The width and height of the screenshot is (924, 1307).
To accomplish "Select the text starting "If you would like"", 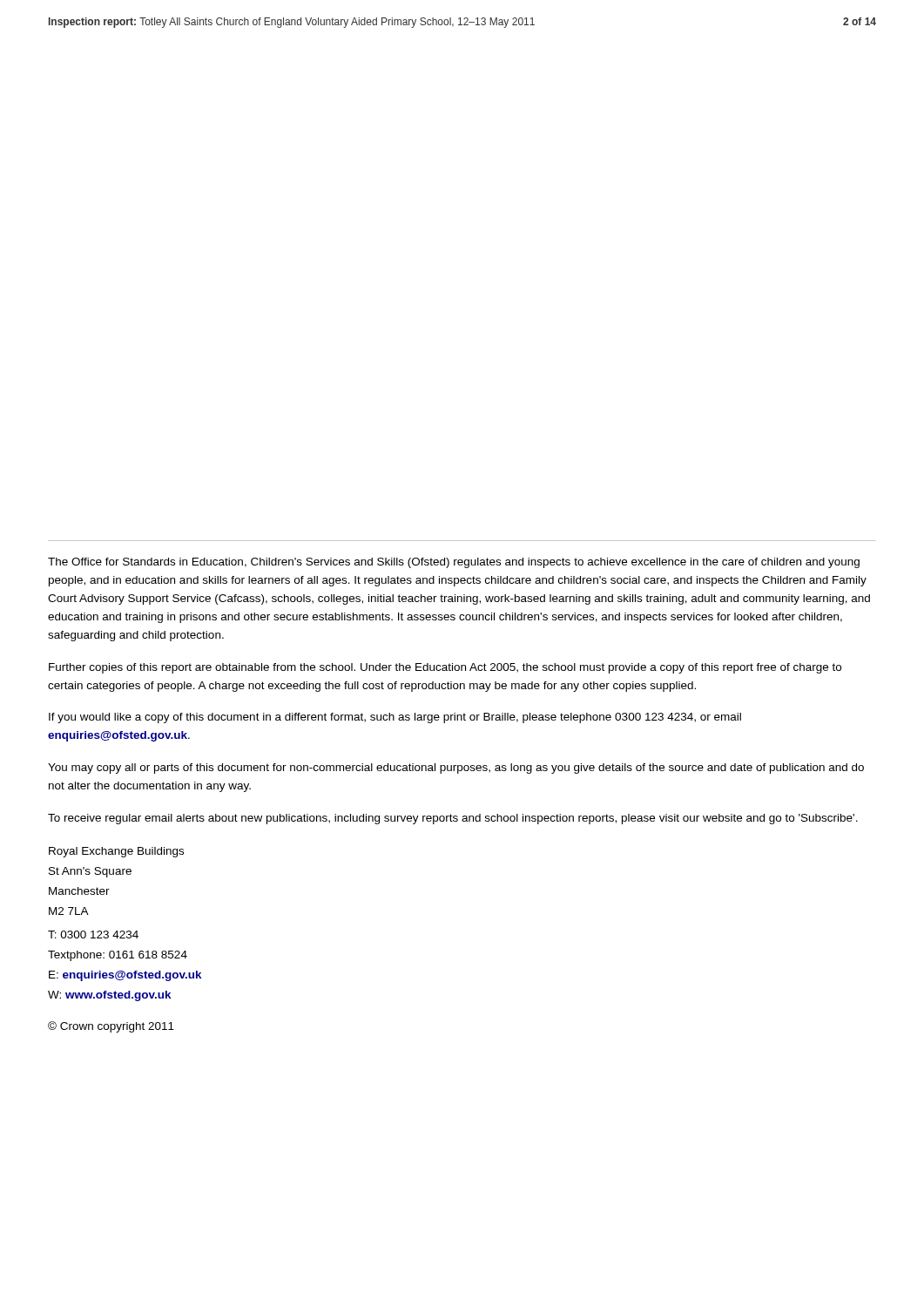I will point(395,726).
